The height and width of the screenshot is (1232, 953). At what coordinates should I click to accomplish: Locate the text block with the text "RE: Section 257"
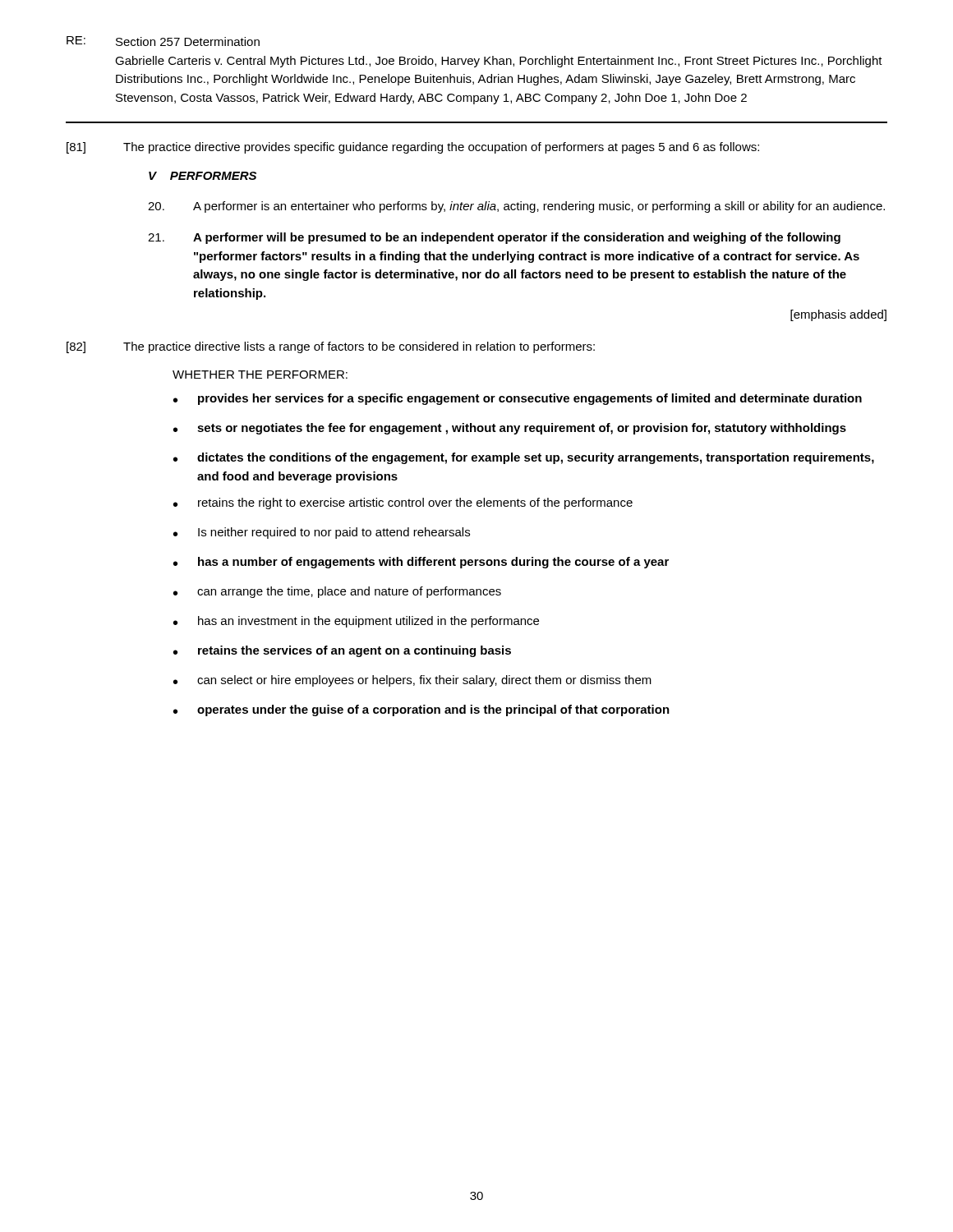pyautogui.click(x=476, y=70)
